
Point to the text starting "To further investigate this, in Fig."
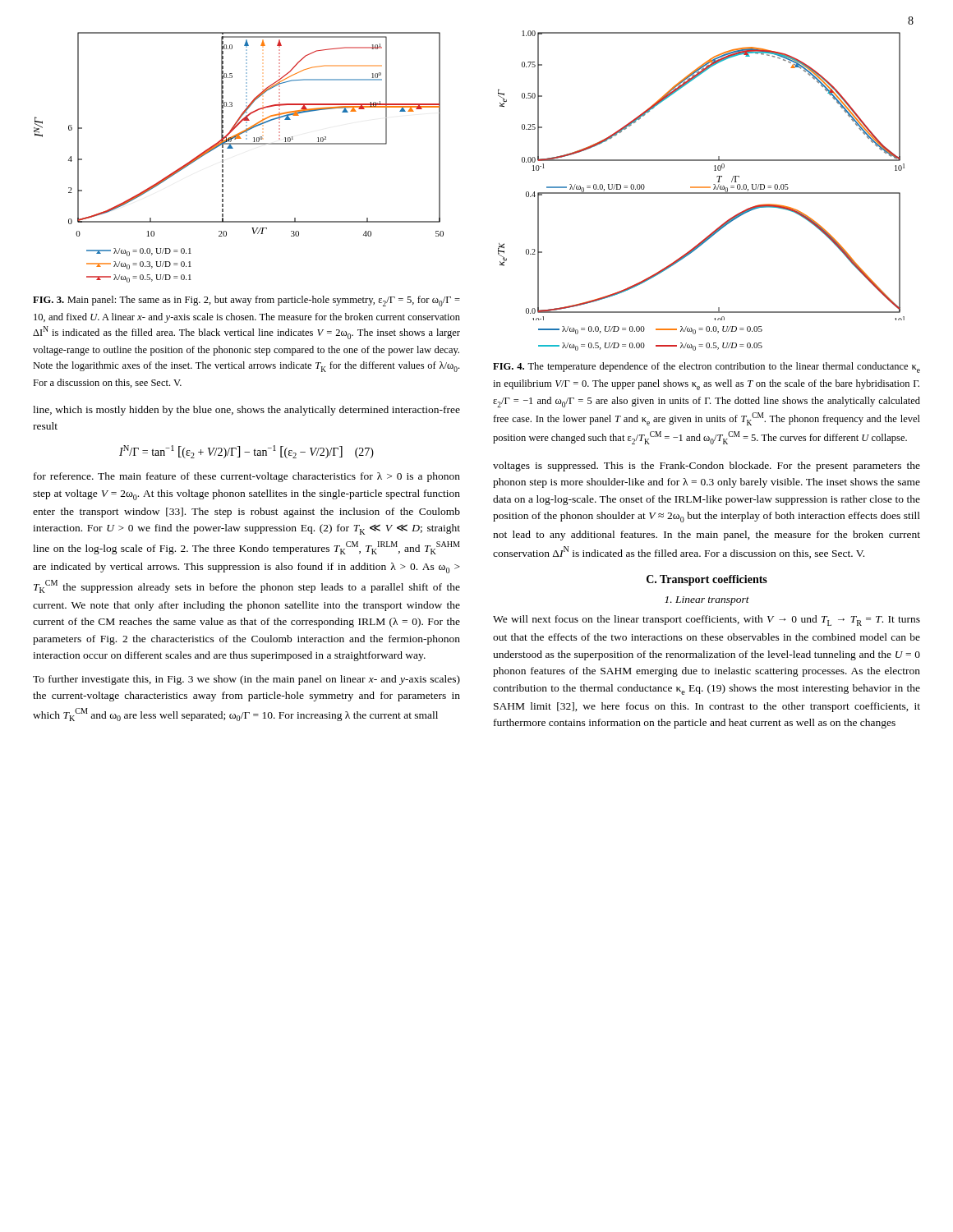[x=246, y=698]
